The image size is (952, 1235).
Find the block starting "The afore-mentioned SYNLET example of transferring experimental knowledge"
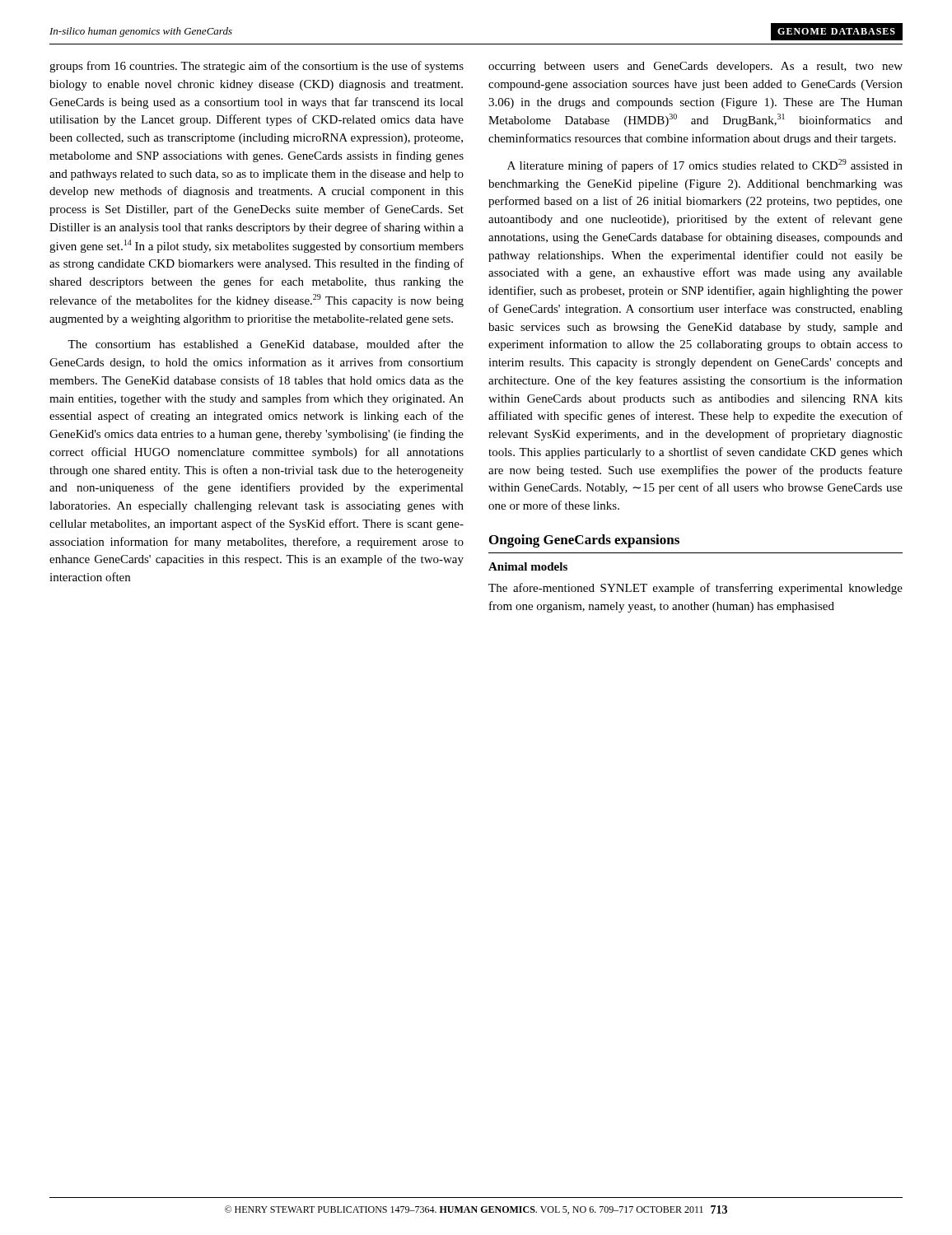pos(695,598)
